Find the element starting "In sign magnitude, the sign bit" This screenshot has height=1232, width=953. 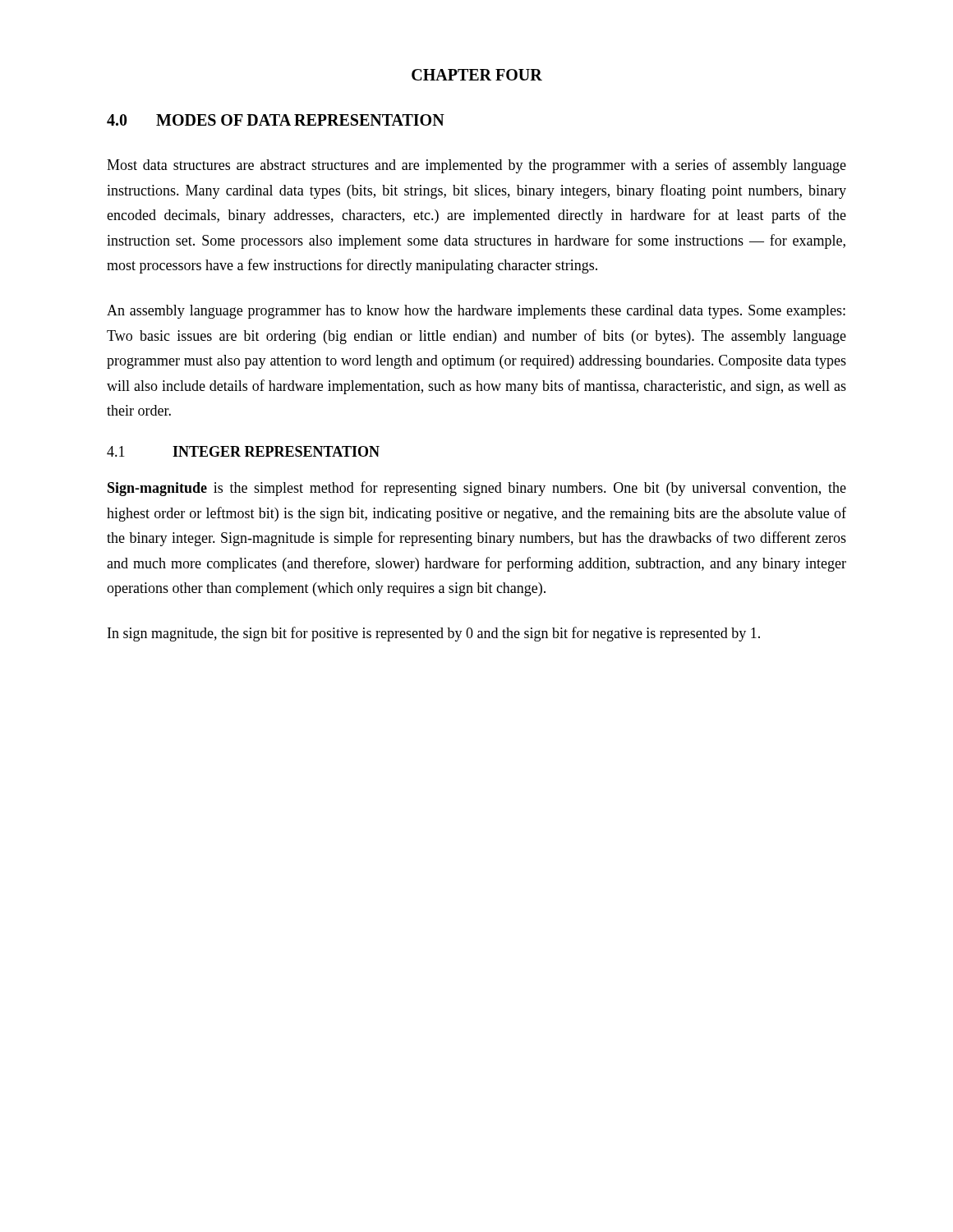(x=476, y=633)
